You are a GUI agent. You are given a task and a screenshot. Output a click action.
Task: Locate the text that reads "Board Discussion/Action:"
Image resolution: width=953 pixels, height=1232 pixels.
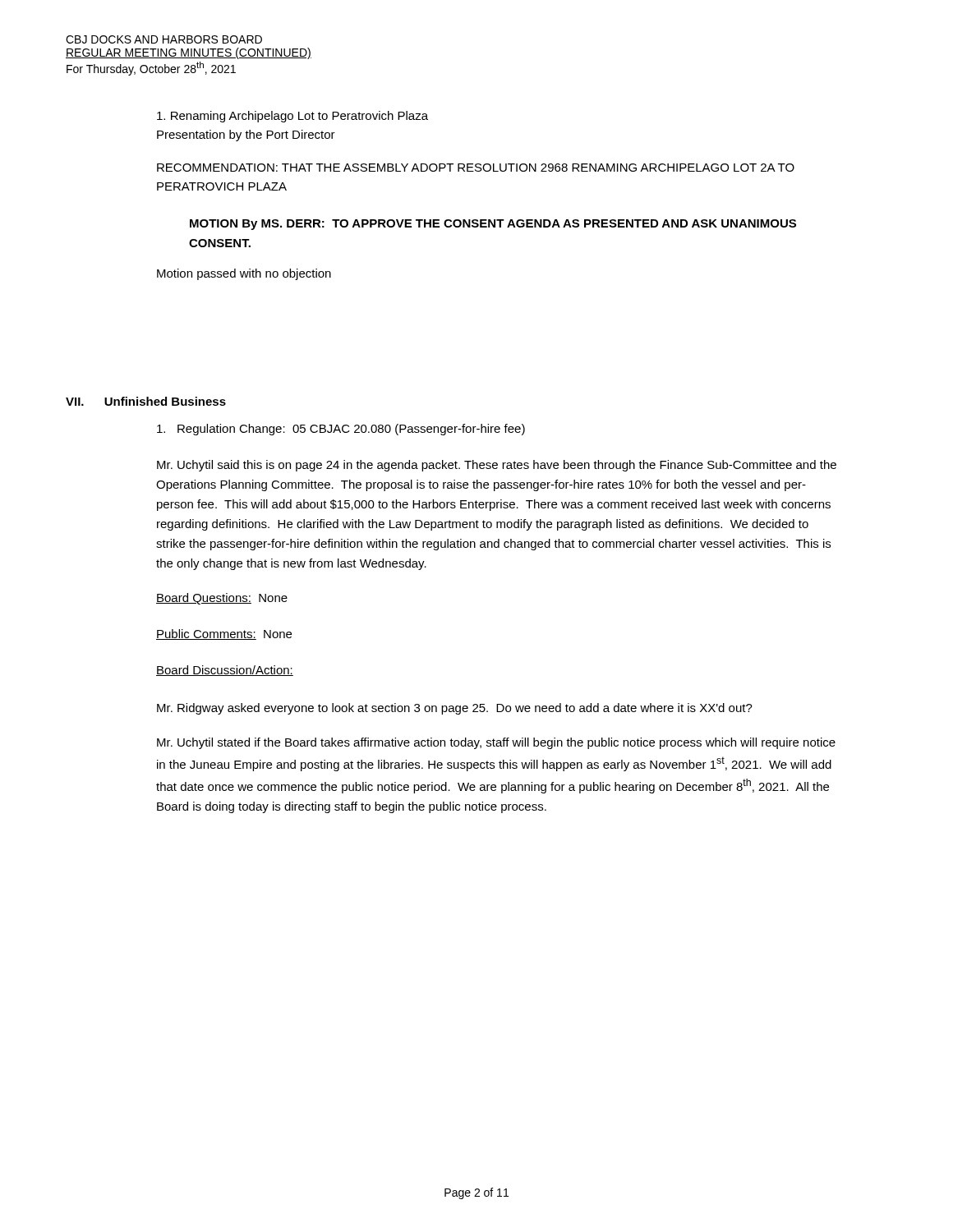point(225,670)
